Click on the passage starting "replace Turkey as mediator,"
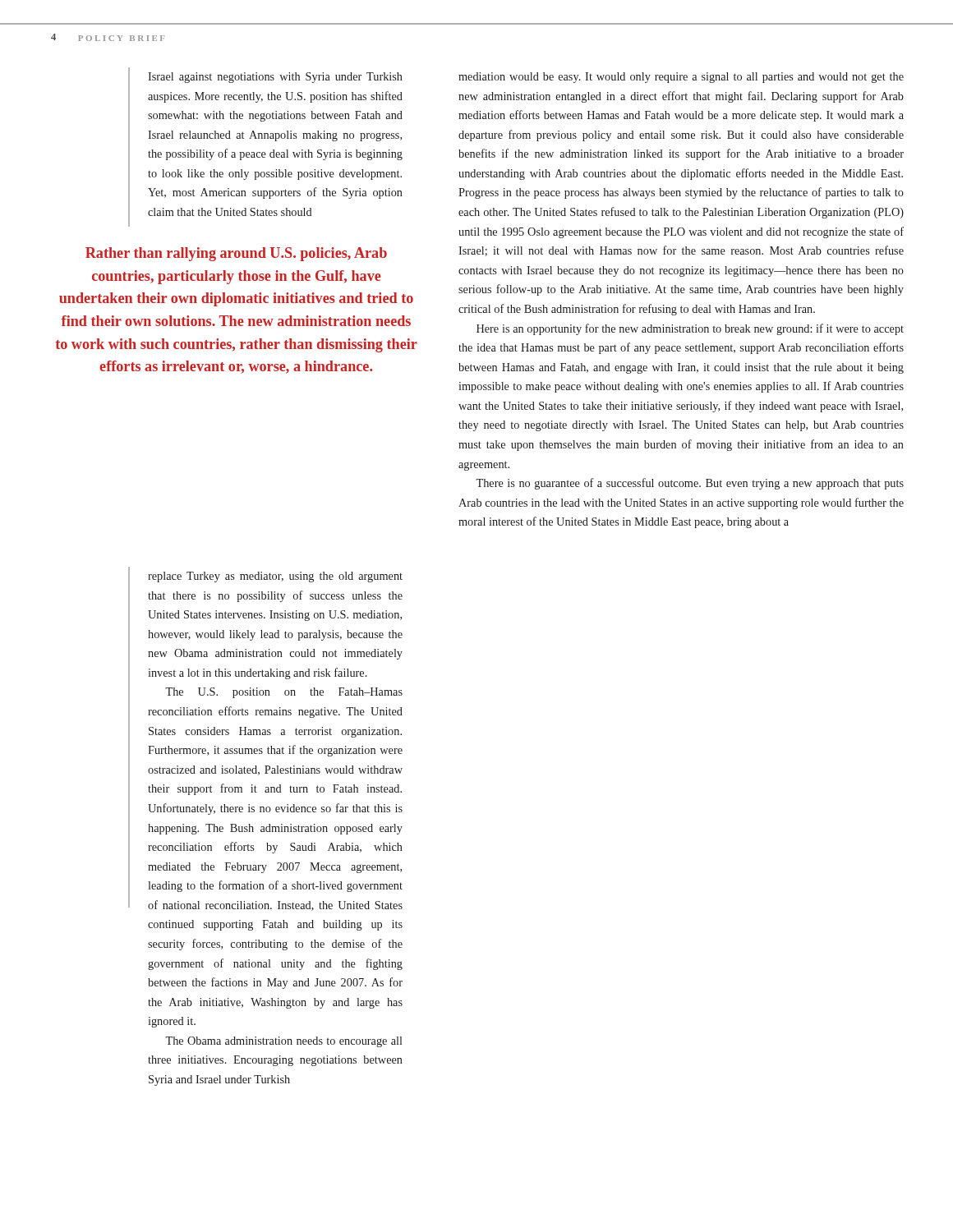 click(x=275, y=829)
